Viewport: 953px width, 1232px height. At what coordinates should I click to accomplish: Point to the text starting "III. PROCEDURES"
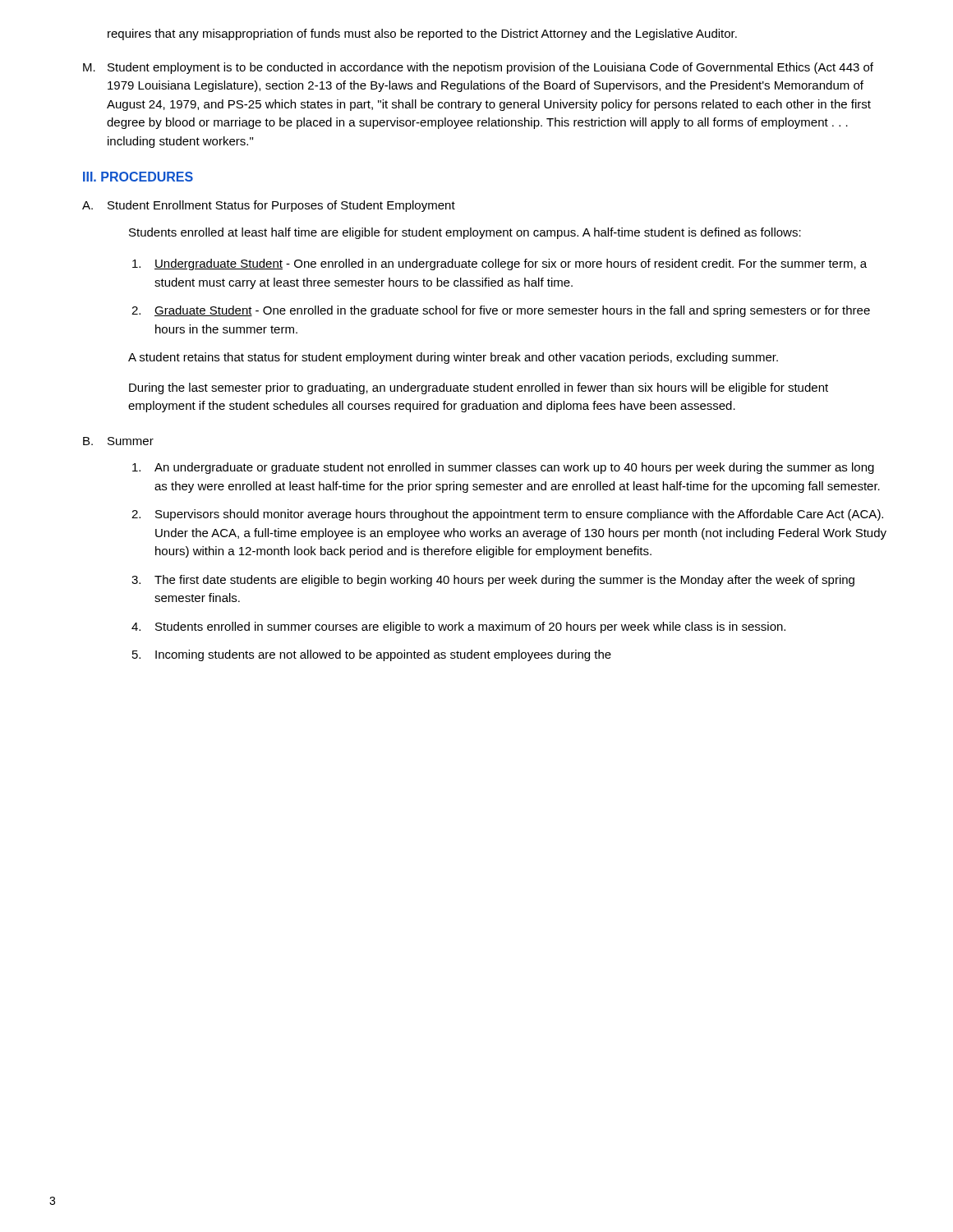click(138, 177)
